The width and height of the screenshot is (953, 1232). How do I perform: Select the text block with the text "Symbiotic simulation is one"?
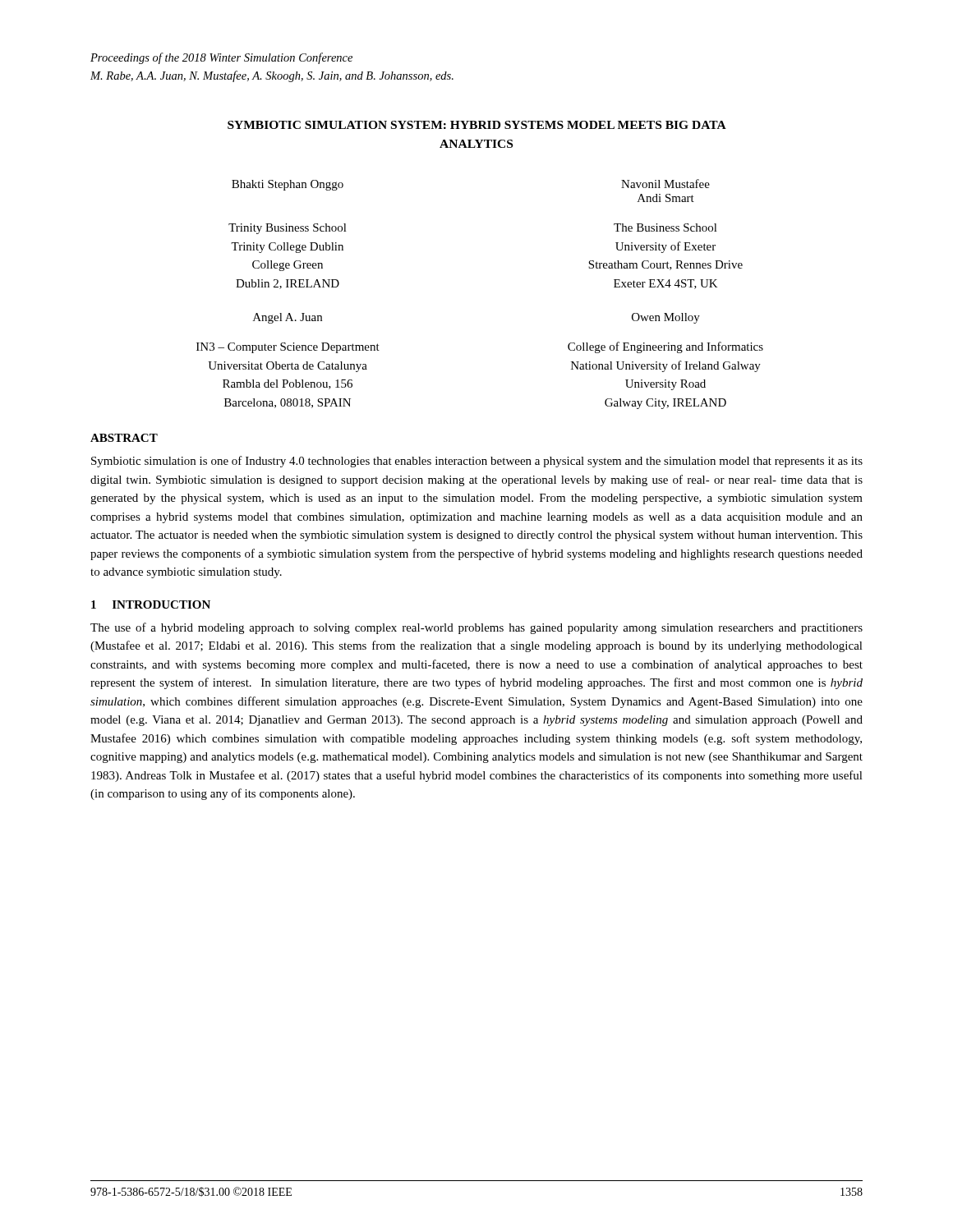point(476,516)
